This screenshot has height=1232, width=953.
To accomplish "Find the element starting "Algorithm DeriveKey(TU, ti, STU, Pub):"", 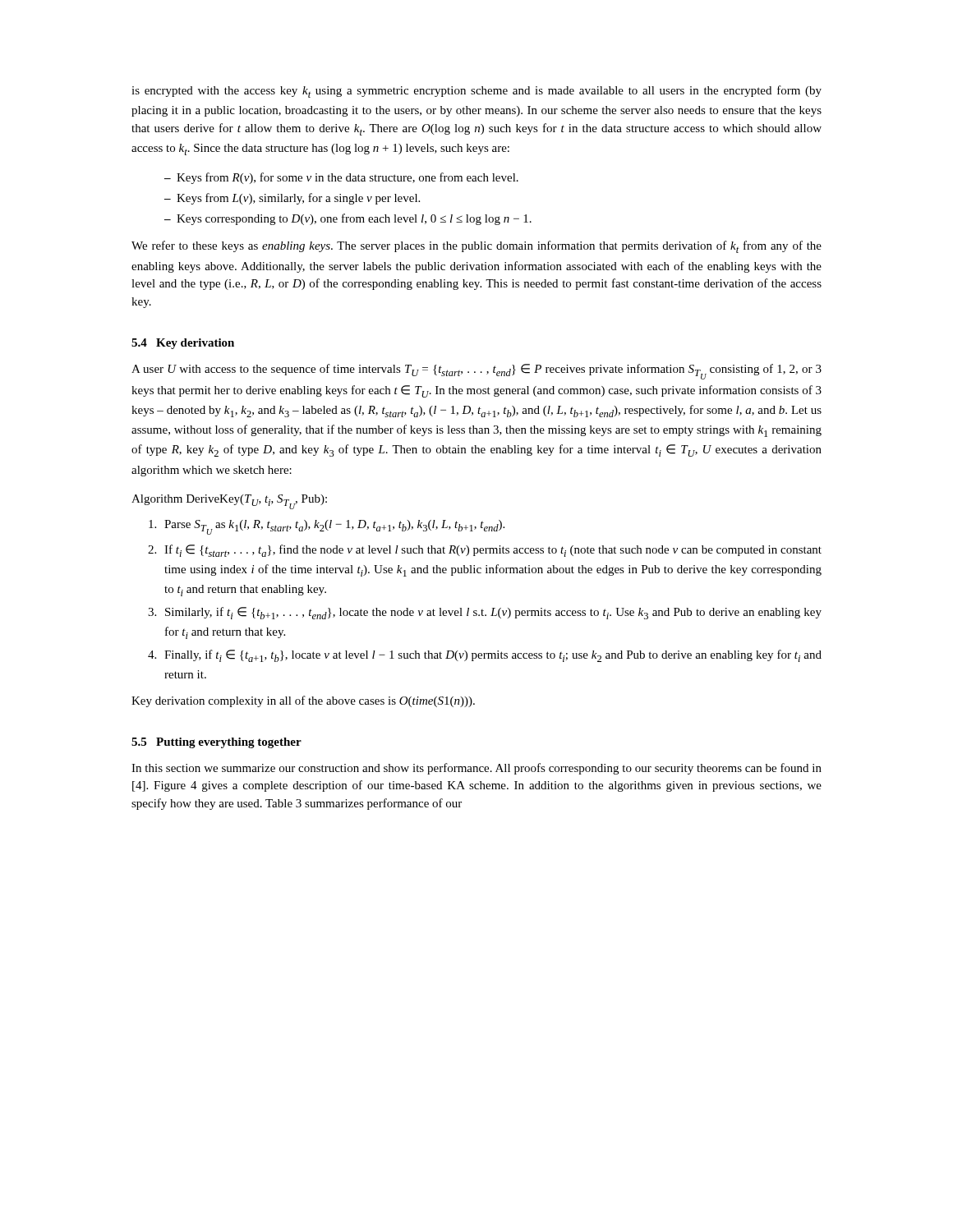I will 230,502.
